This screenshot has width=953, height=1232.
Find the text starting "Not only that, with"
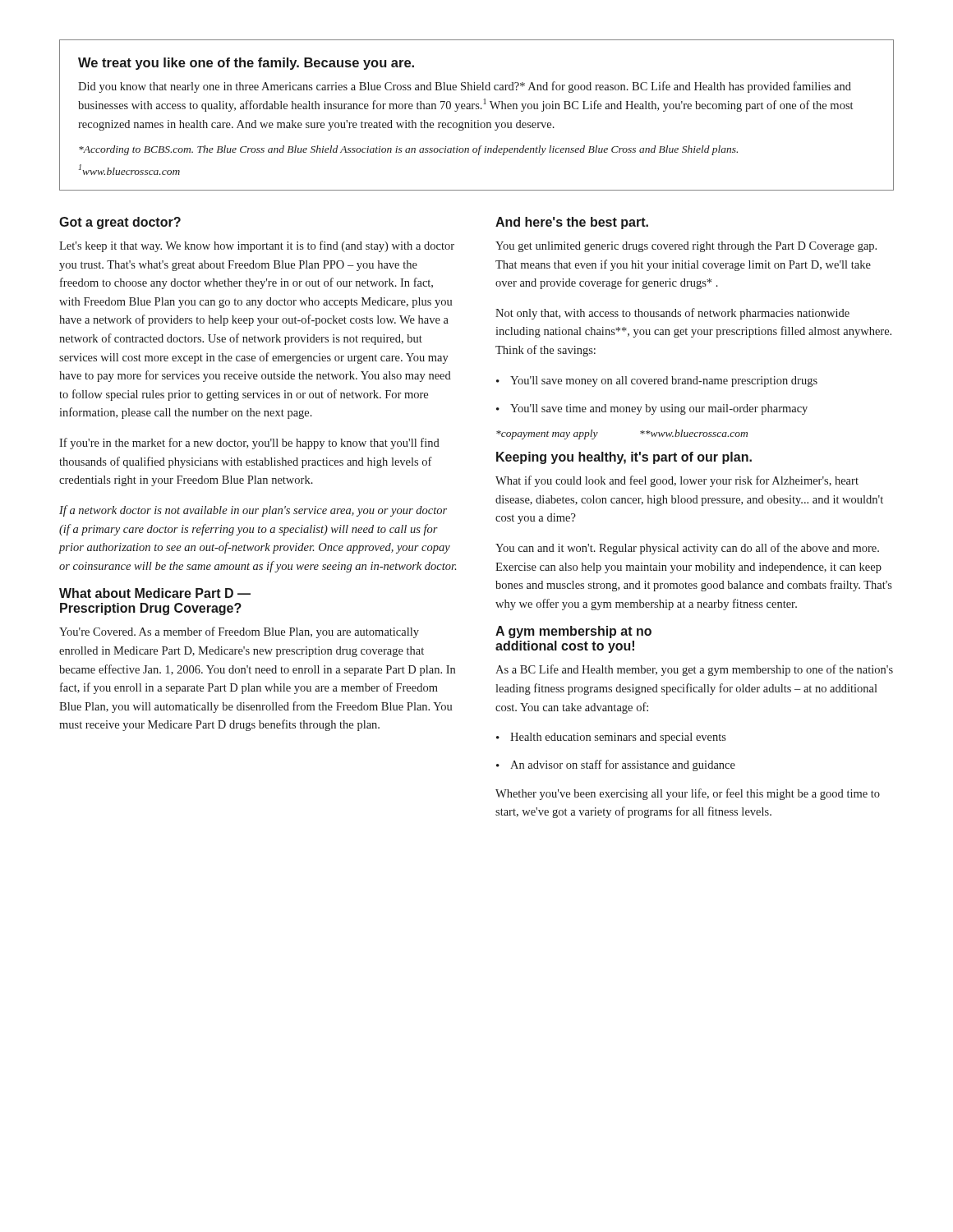[695, 332]
